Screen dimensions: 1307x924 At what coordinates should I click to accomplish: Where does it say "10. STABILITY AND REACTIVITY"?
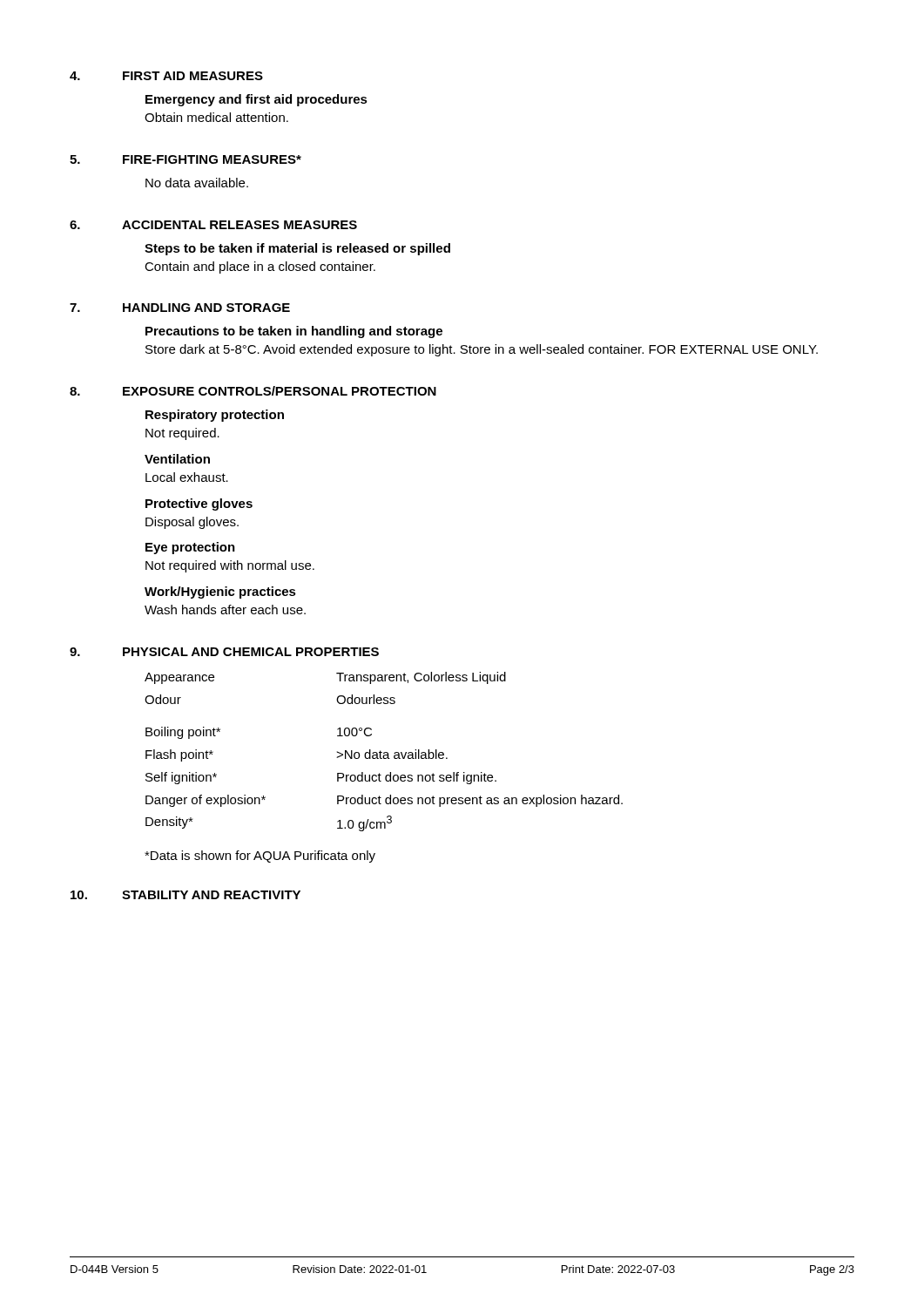click(185, 894)
